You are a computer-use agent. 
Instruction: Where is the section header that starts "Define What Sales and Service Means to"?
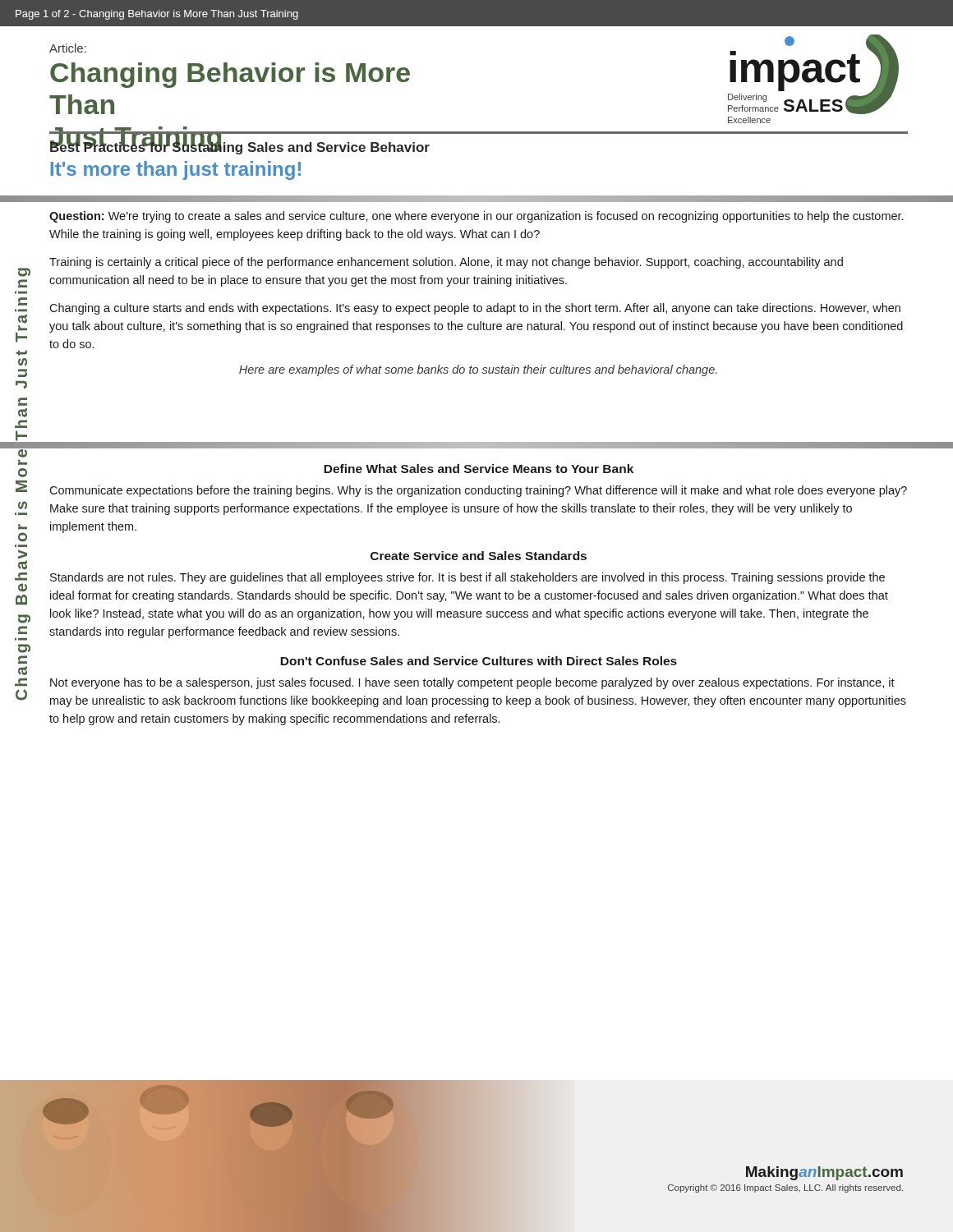(479, 469)
